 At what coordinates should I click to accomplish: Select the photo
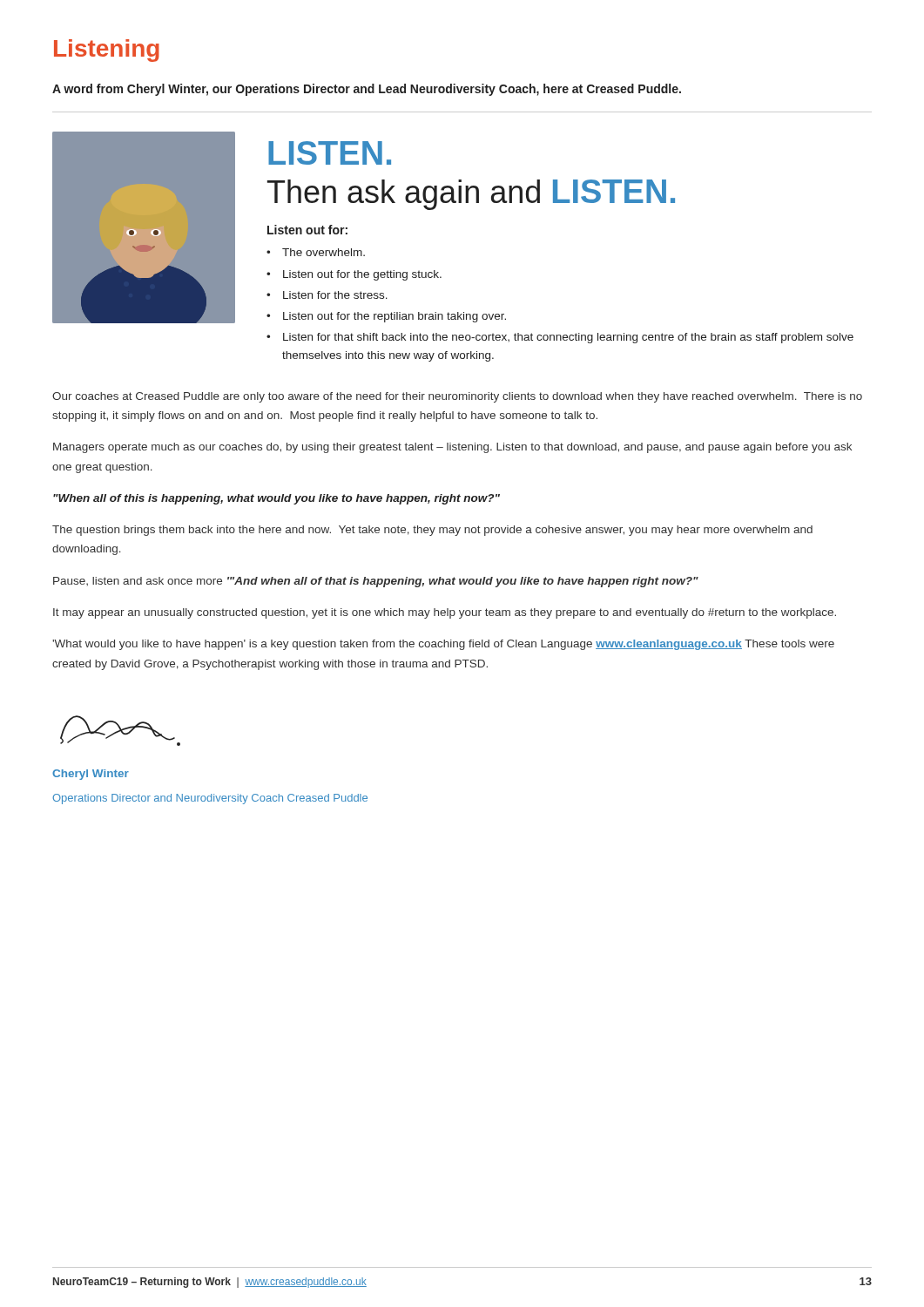coord(144,227)
